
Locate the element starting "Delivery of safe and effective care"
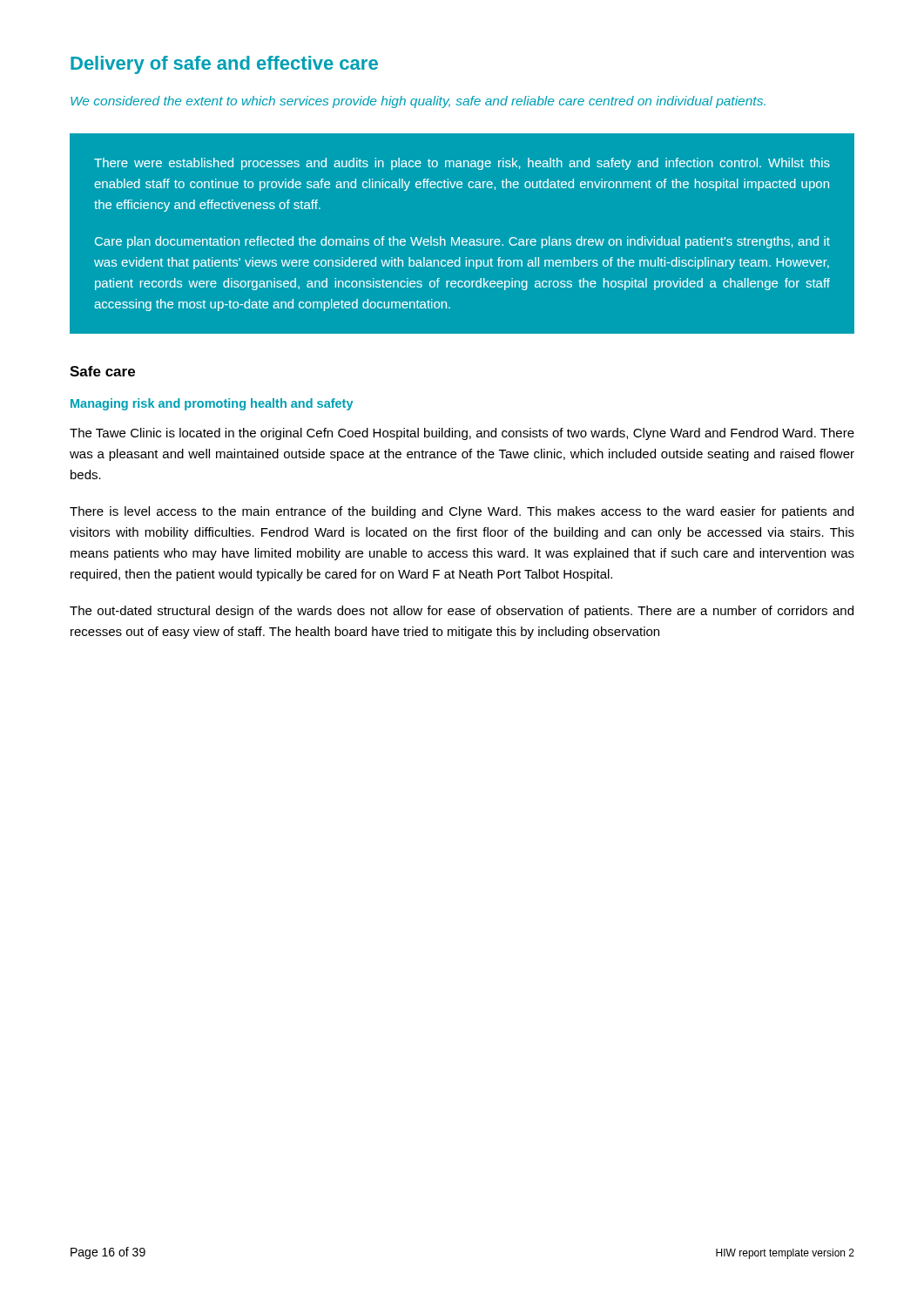coord(224,65)
